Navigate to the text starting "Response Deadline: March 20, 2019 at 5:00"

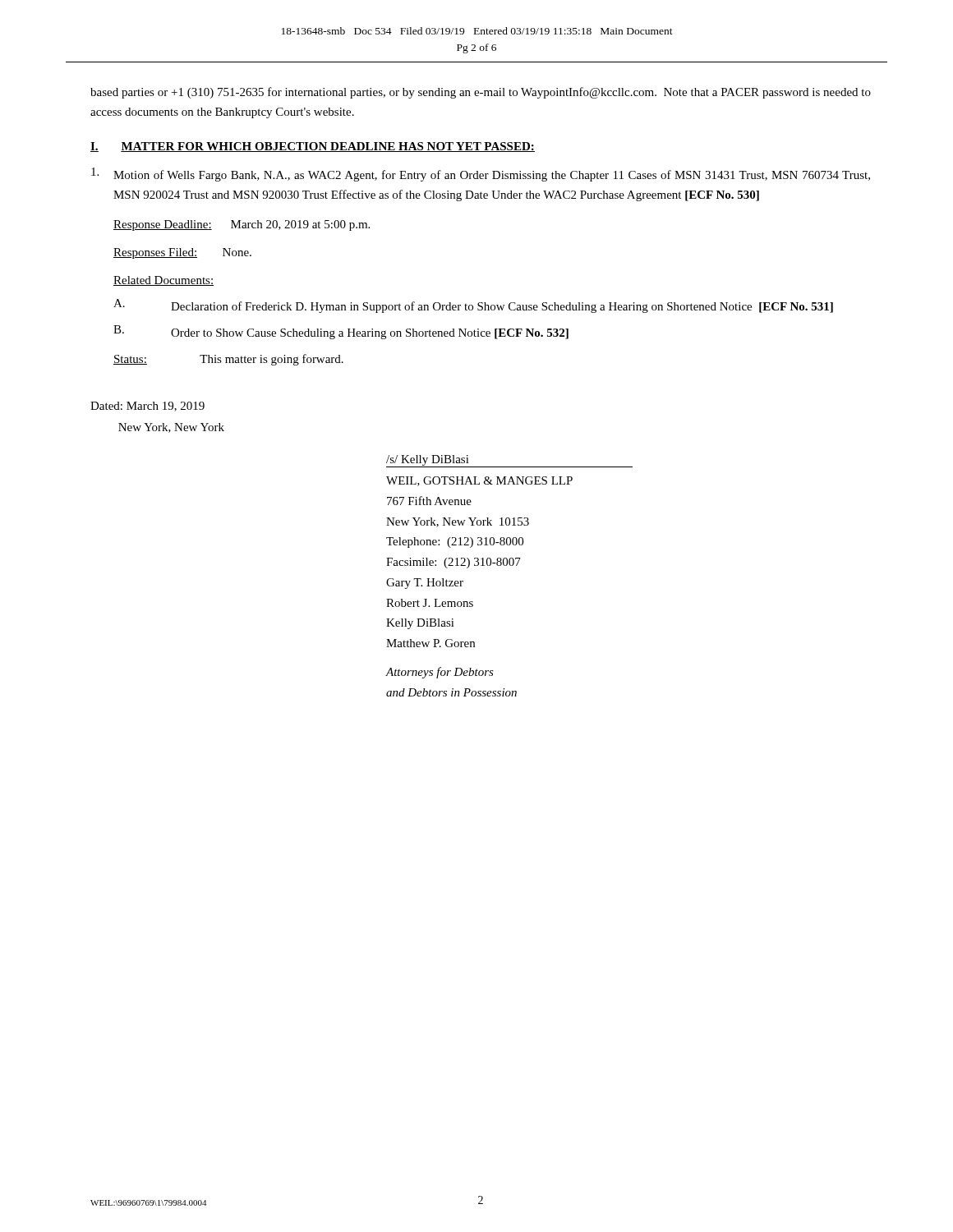242,224
